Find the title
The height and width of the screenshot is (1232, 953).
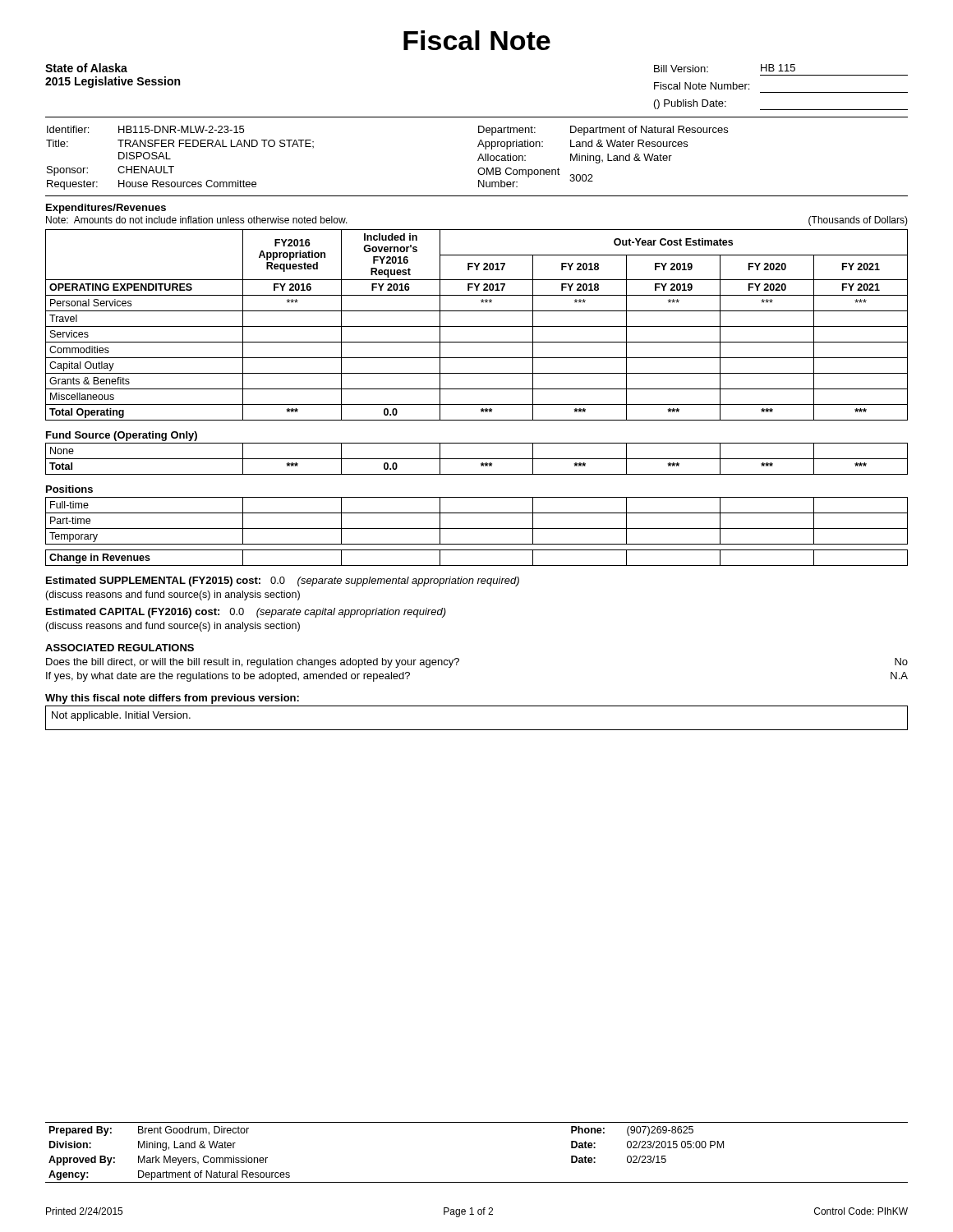[x=476, y=40]
